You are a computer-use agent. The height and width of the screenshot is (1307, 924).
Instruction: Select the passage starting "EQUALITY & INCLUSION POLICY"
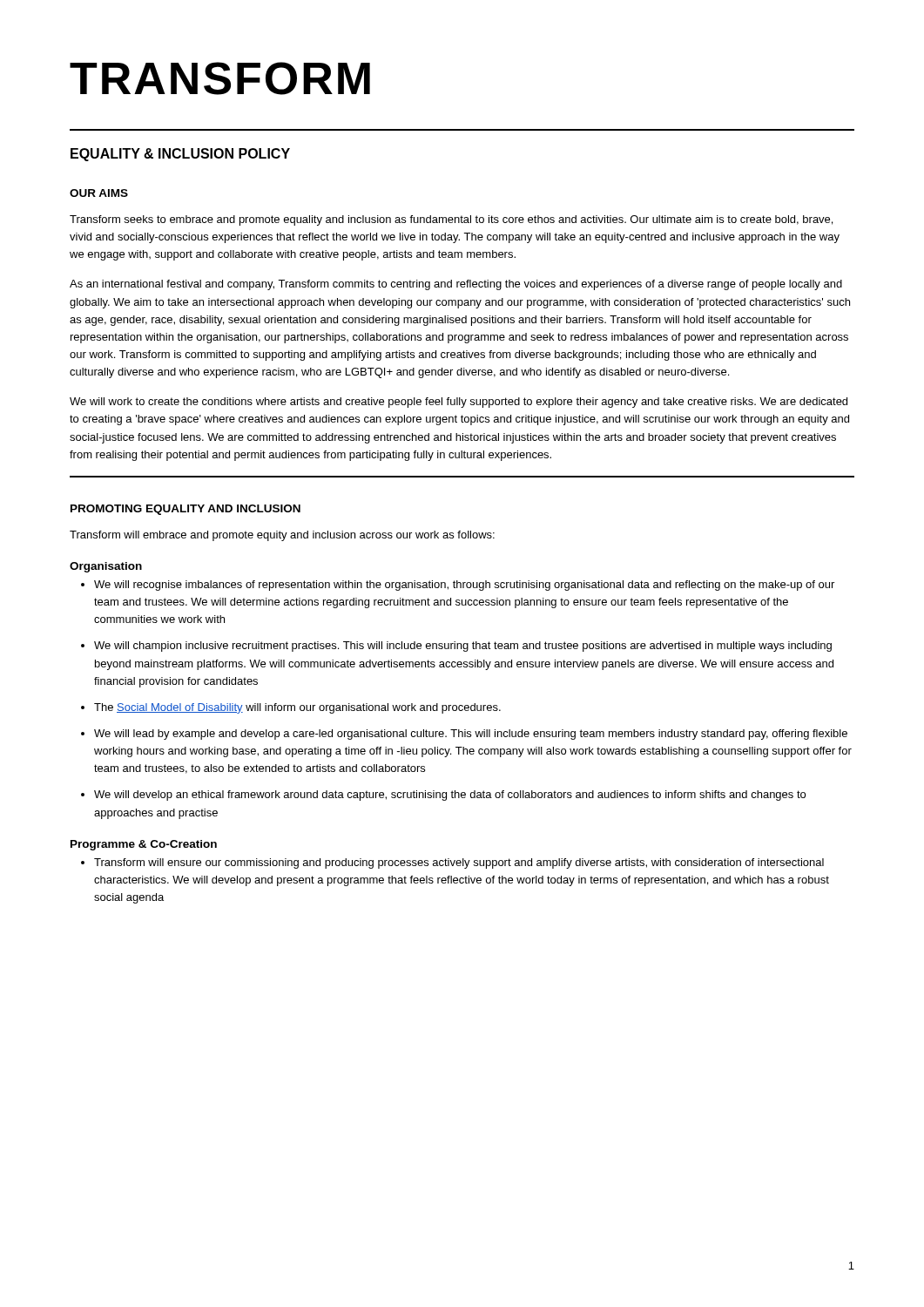click(180, 155)
